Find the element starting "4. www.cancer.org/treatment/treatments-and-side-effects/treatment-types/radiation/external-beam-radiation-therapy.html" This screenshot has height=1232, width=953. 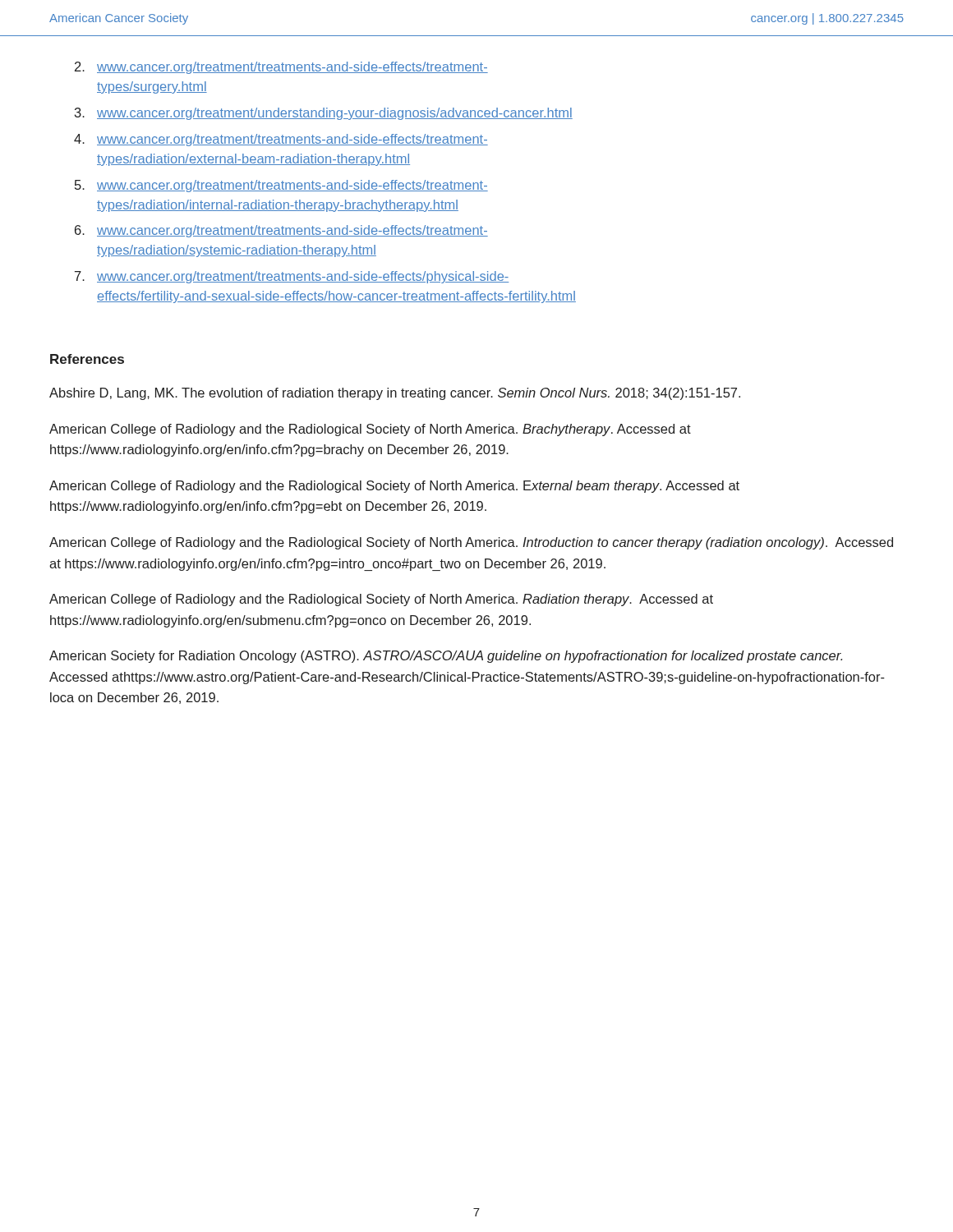pyautogui.click(x=281, y=149)
